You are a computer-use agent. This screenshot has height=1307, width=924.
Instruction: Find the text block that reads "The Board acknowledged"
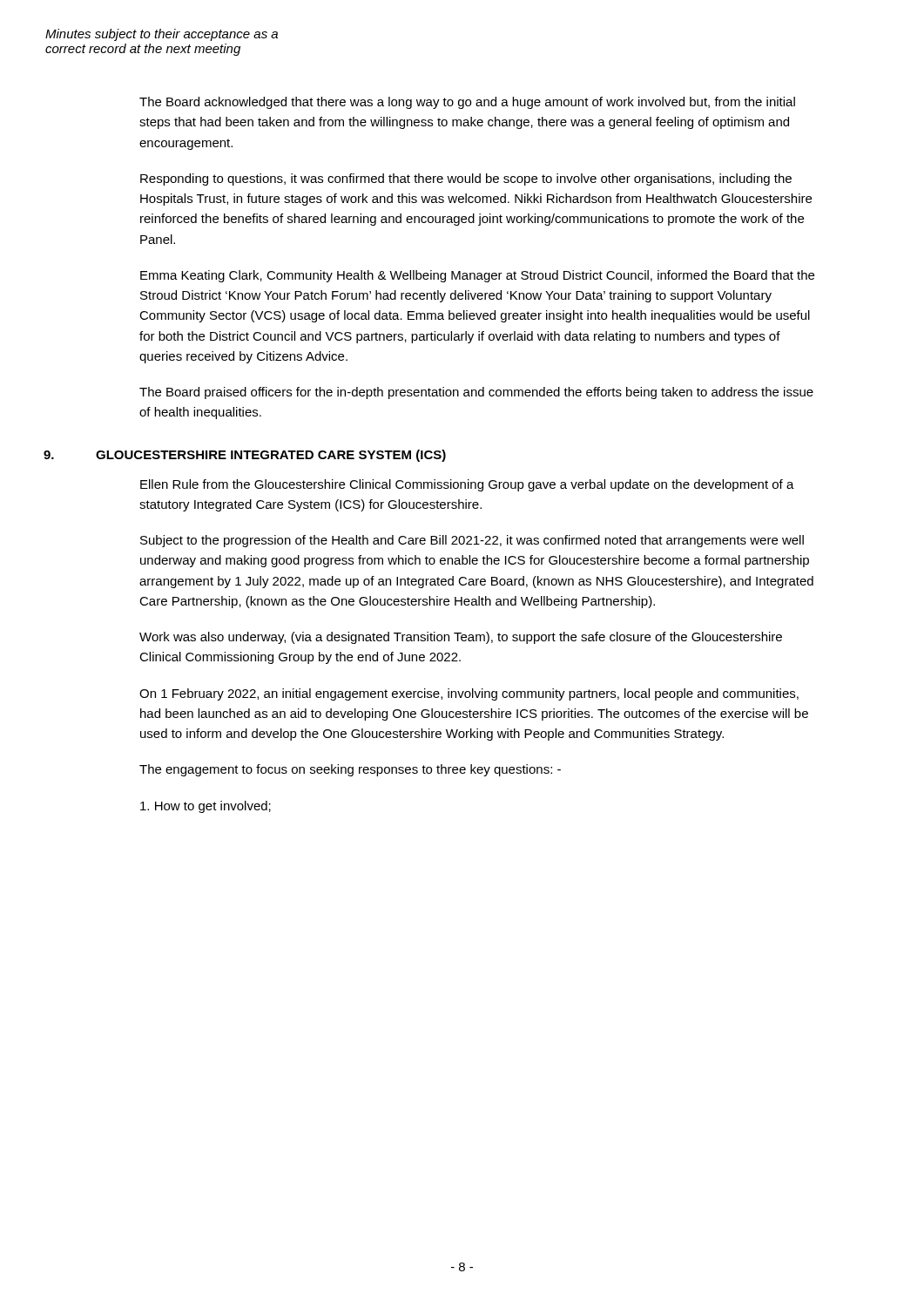[468, 122]
